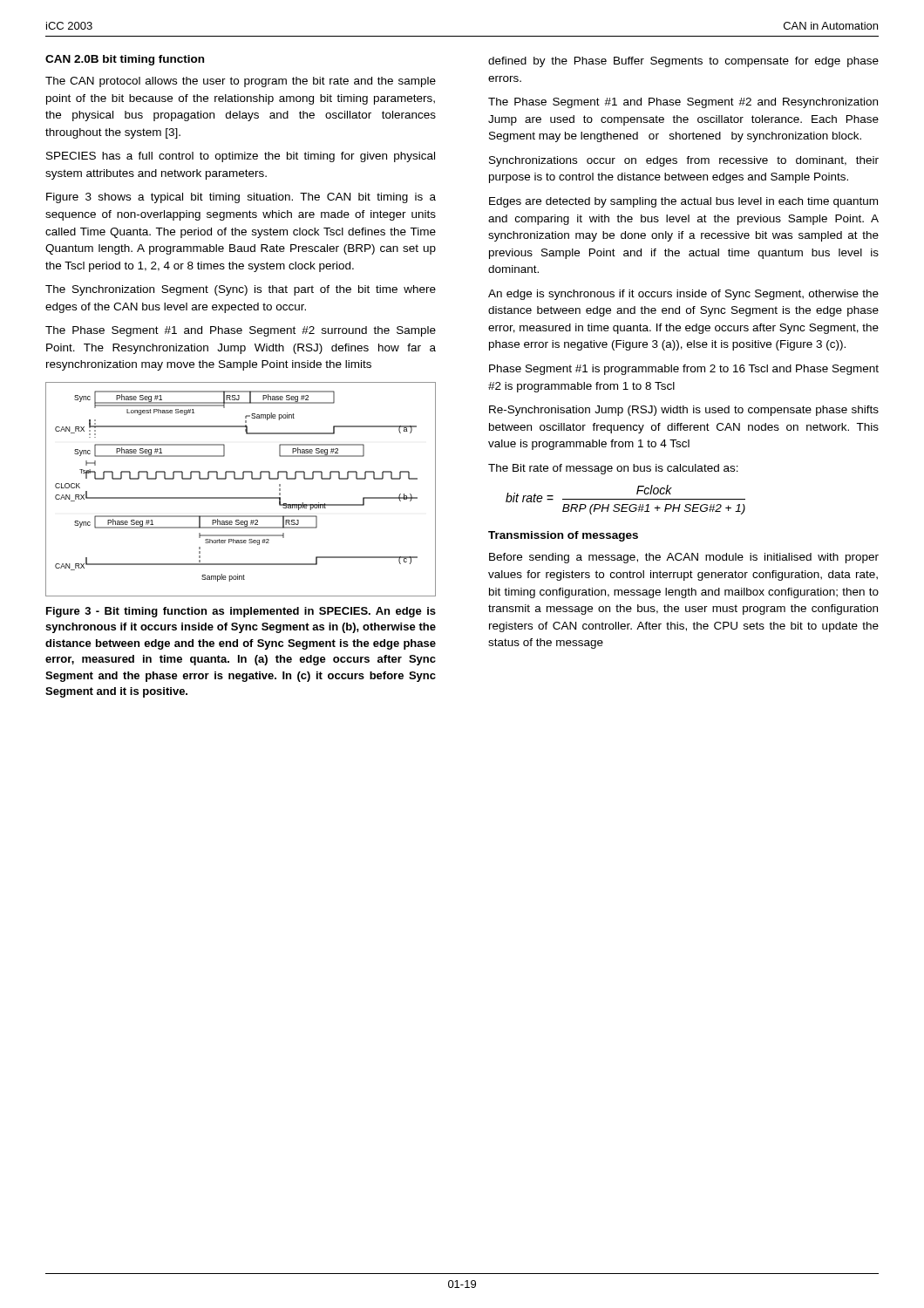Where is the passage that starts "An edge is synchronous"?
Screen dimensions: 1308x924
[683, 319]
